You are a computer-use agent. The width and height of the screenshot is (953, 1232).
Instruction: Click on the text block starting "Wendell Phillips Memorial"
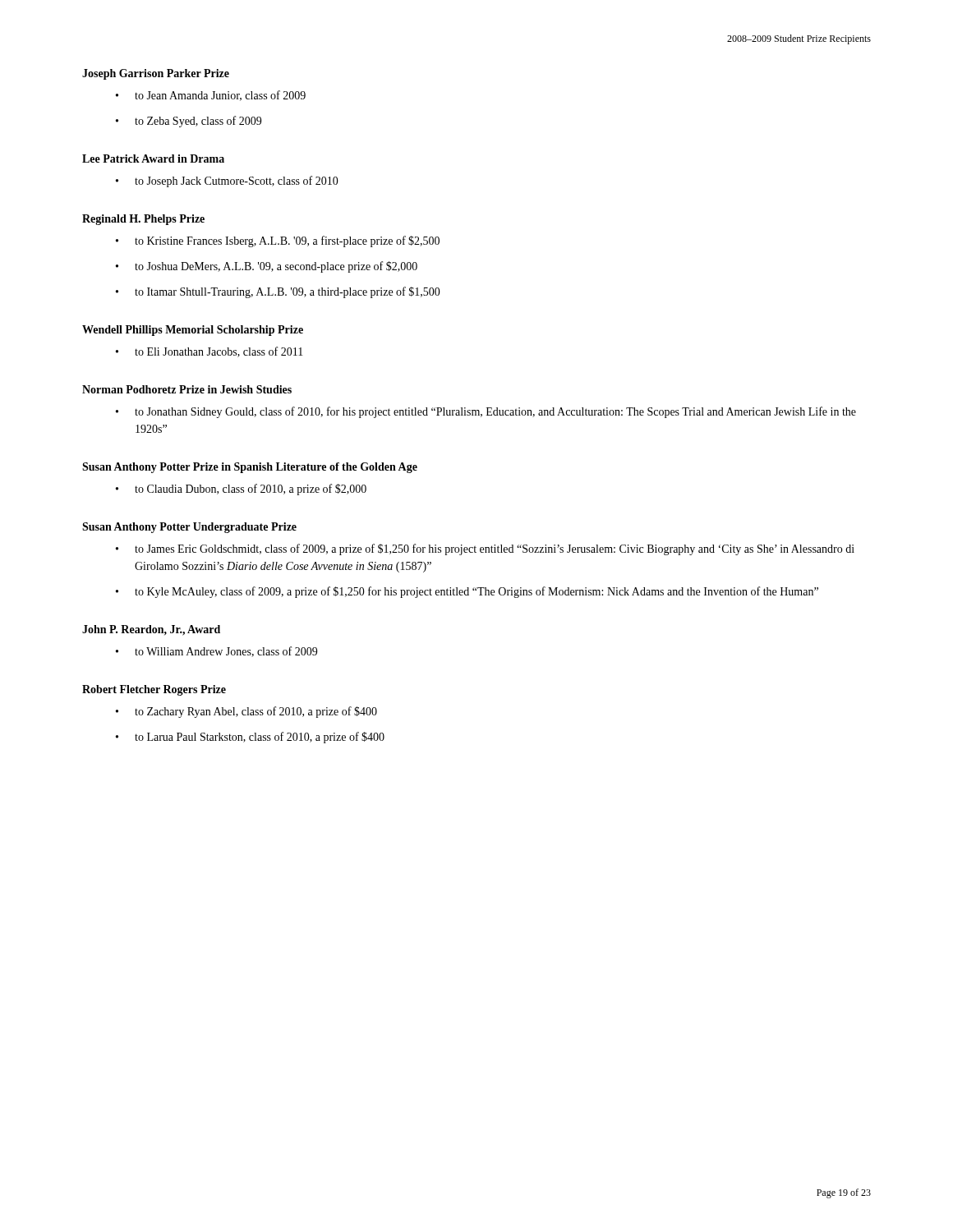tap(193, 330)
